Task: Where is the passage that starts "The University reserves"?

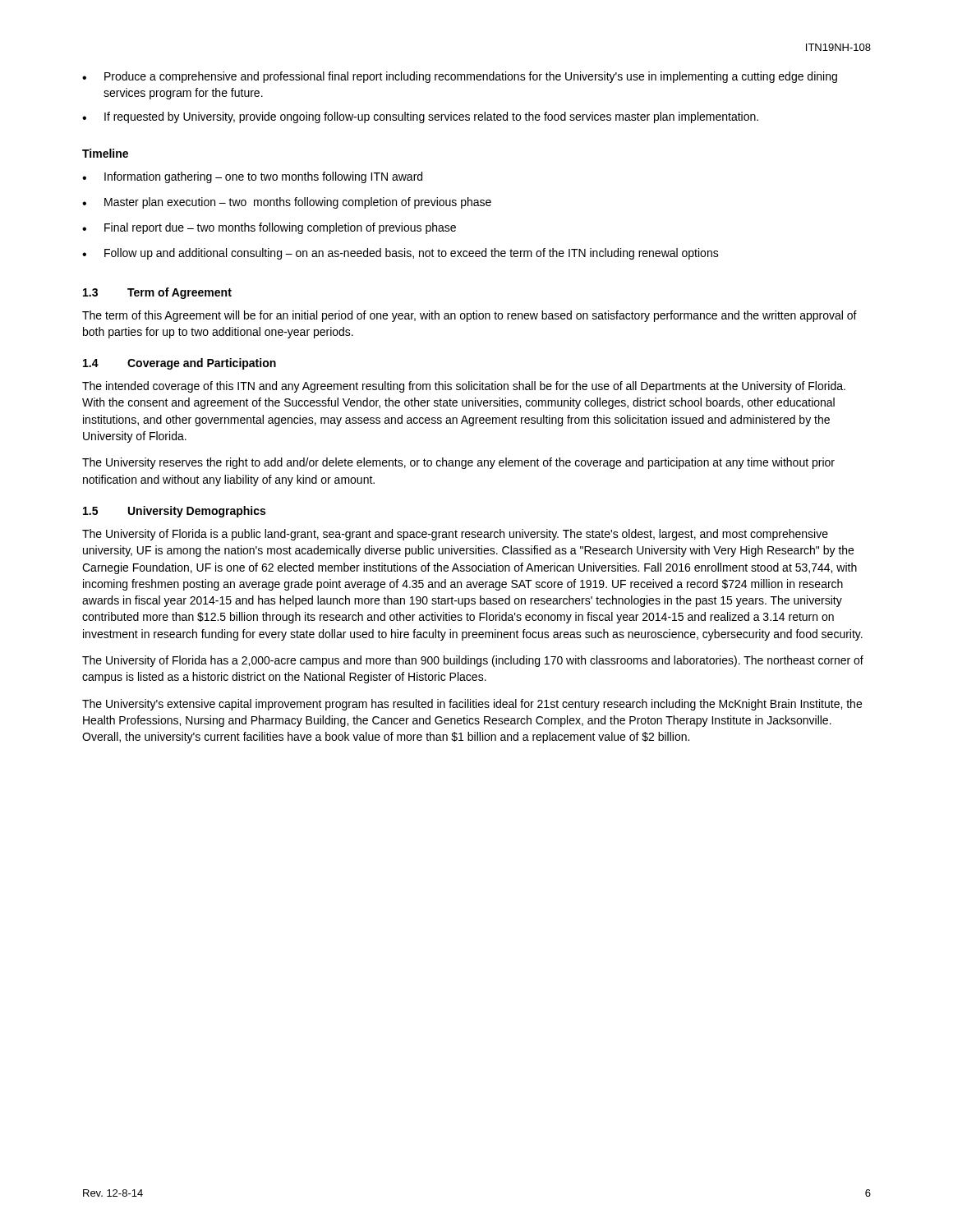Action: [458, 471]
